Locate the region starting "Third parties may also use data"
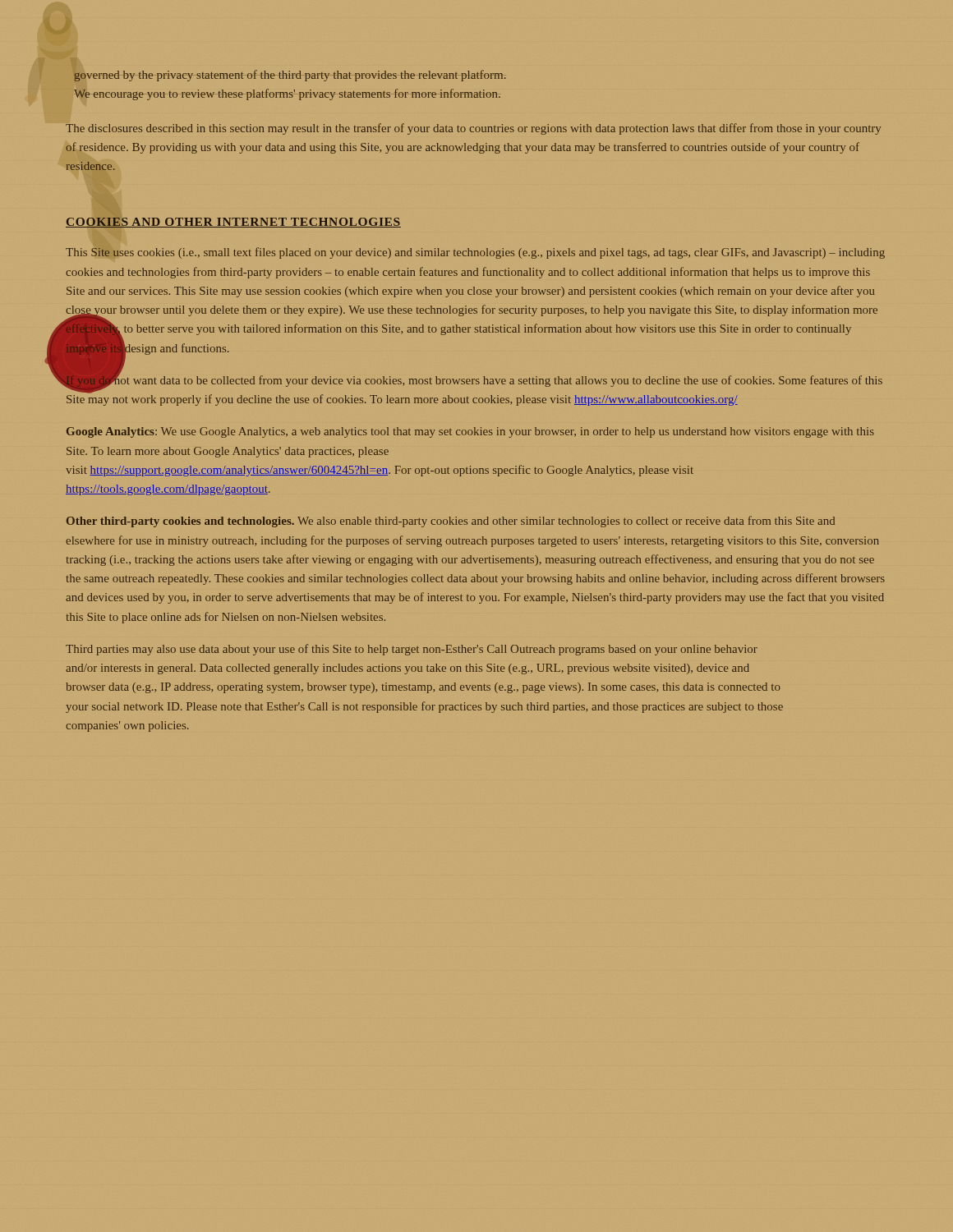The height and width of the screenshot is (1232, 953). 424,687
